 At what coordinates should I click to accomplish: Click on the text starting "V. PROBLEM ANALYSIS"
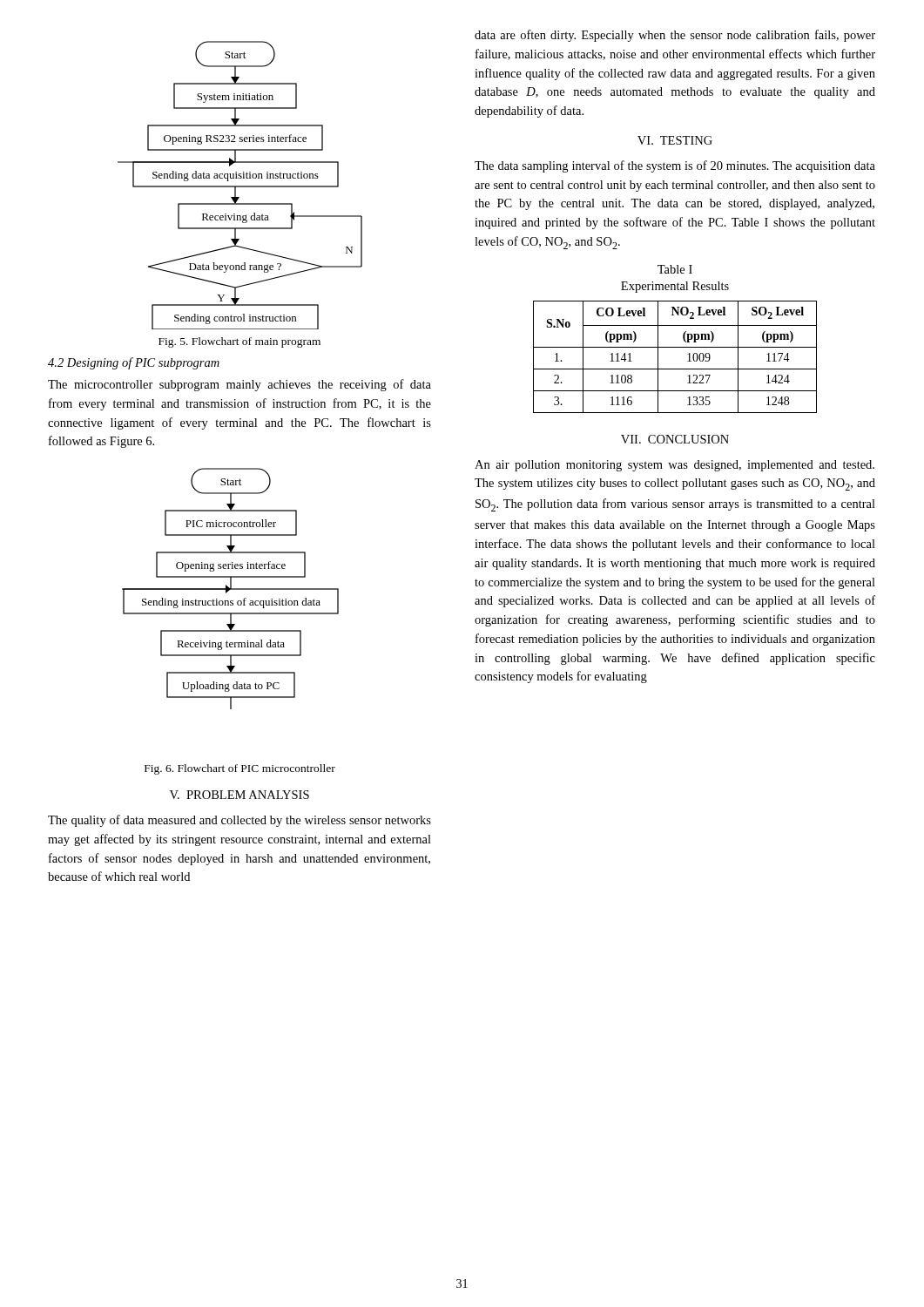(x=240, y=795)
